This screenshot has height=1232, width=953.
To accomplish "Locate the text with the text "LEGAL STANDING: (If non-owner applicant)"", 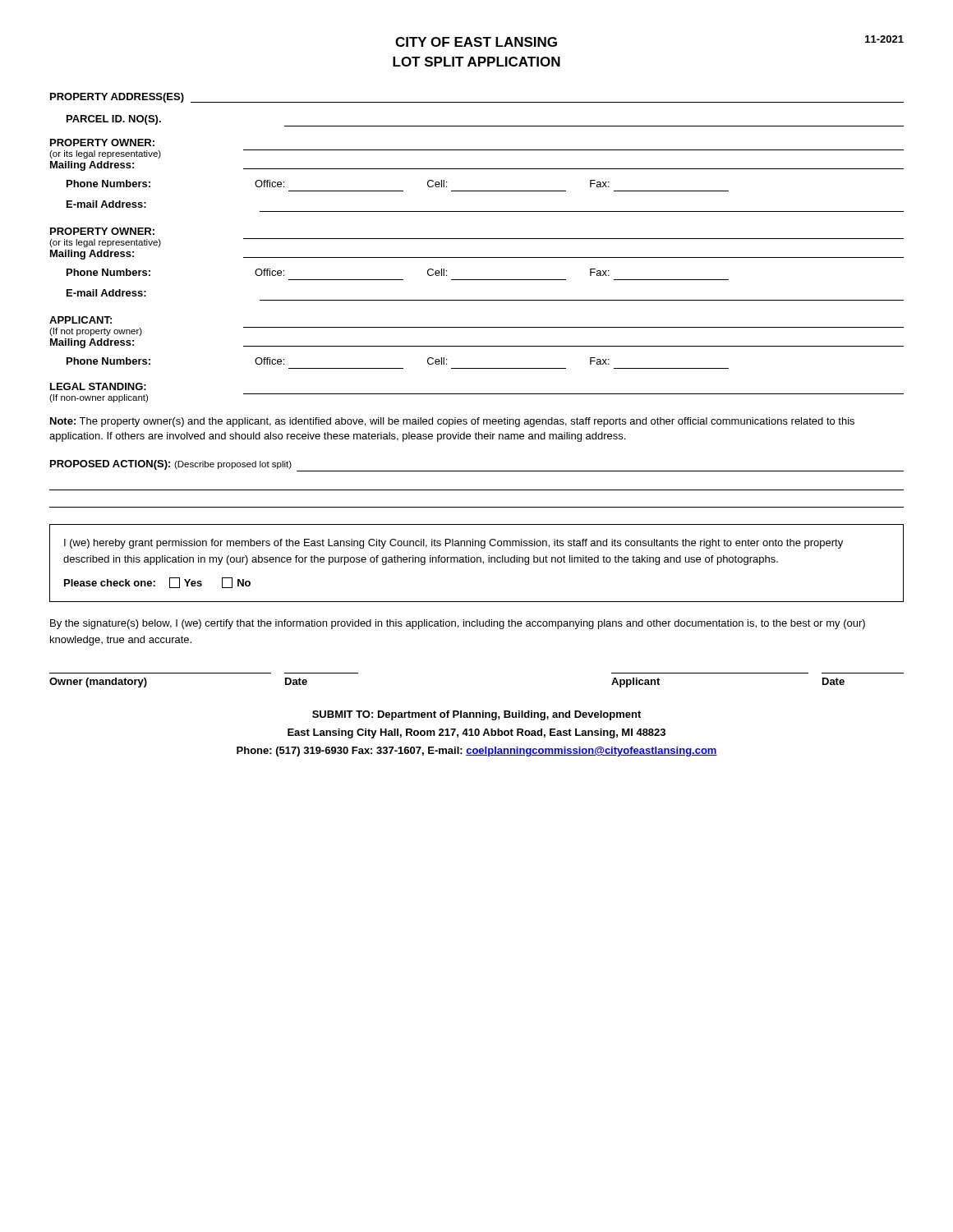I will 476,390.
